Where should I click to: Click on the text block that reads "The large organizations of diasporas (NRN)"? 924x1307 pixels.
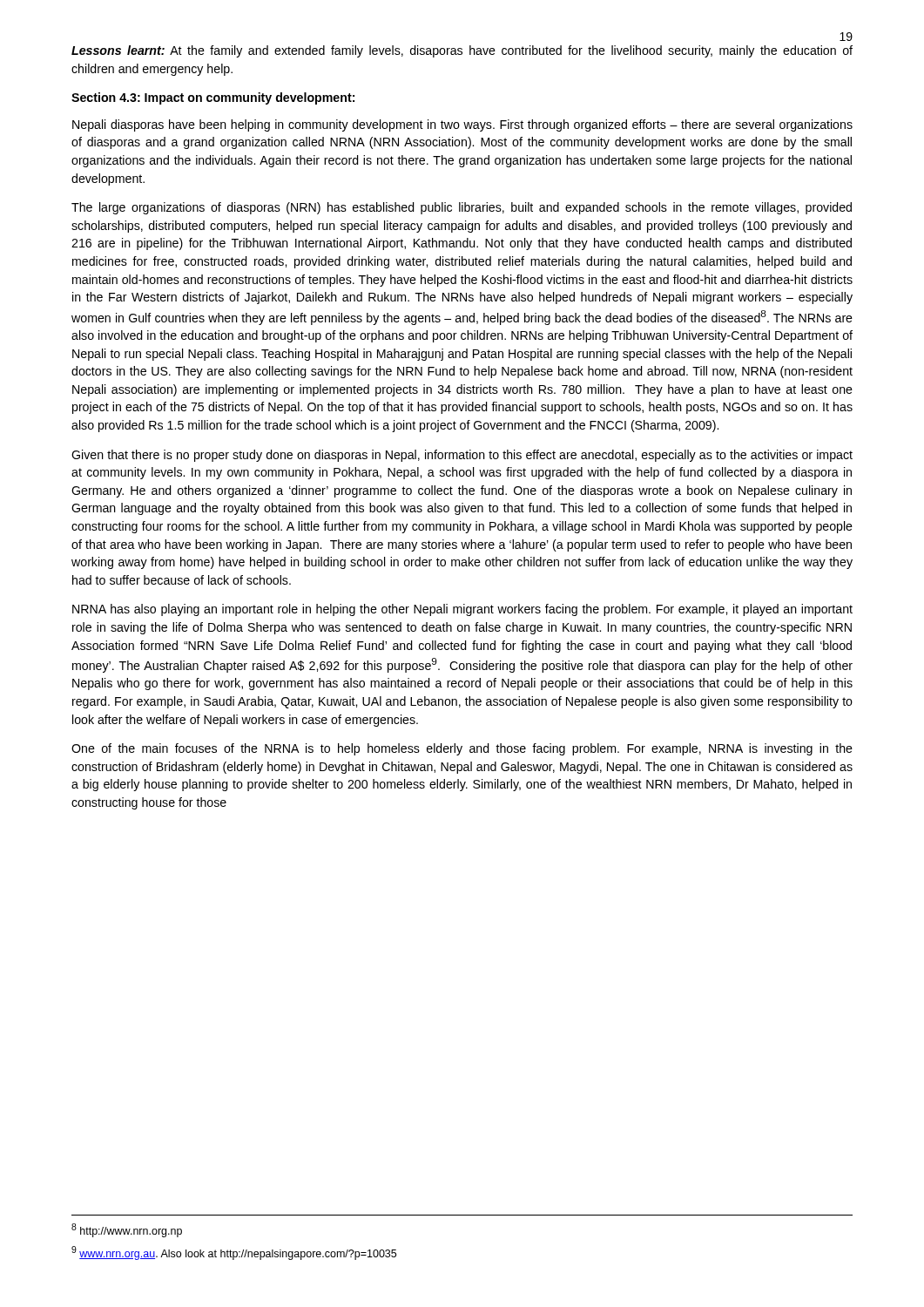tap(462, 317)
